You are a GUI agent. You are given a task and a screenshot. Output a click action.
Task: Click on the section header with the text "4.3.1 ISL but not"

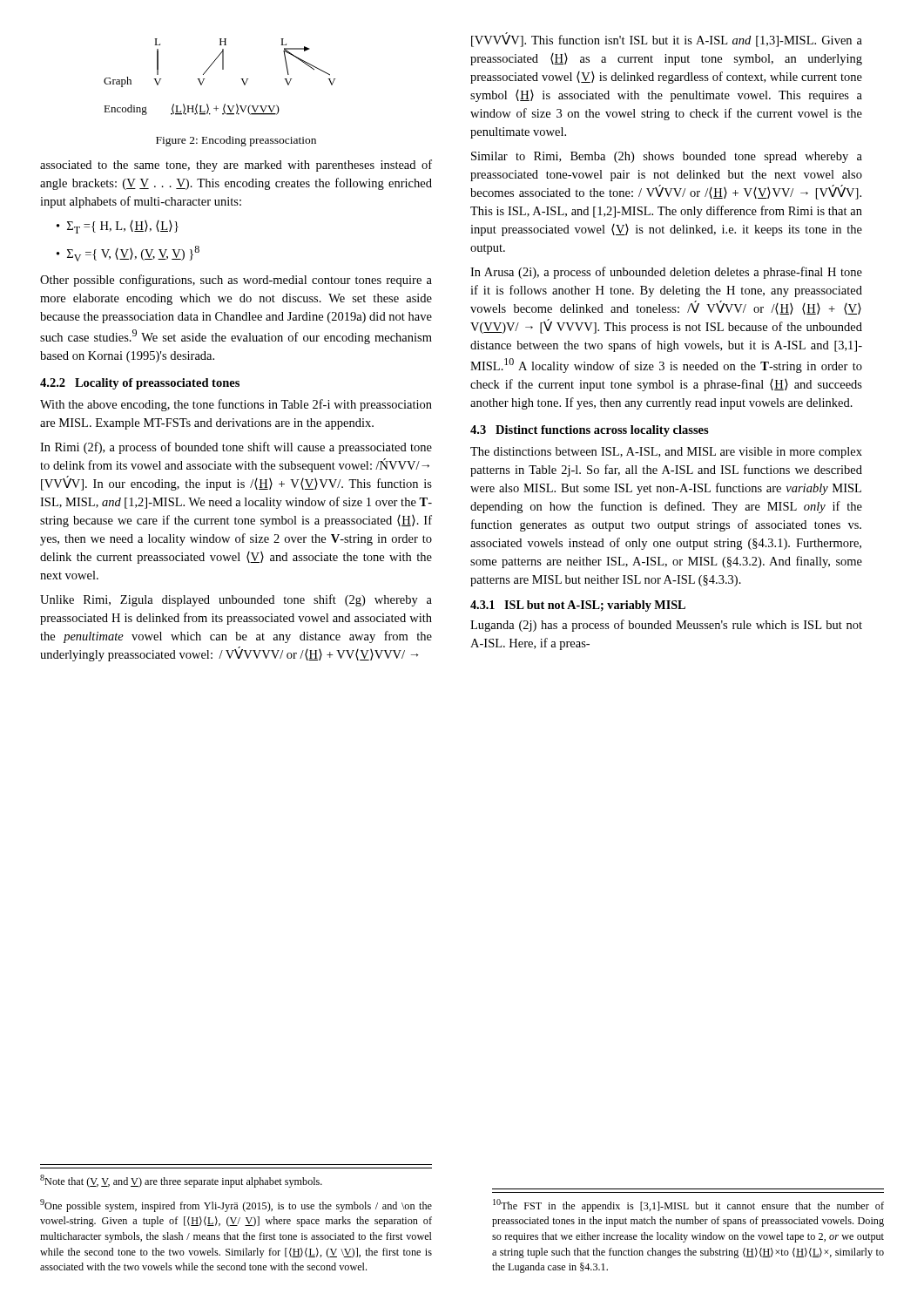click(578, 605)
